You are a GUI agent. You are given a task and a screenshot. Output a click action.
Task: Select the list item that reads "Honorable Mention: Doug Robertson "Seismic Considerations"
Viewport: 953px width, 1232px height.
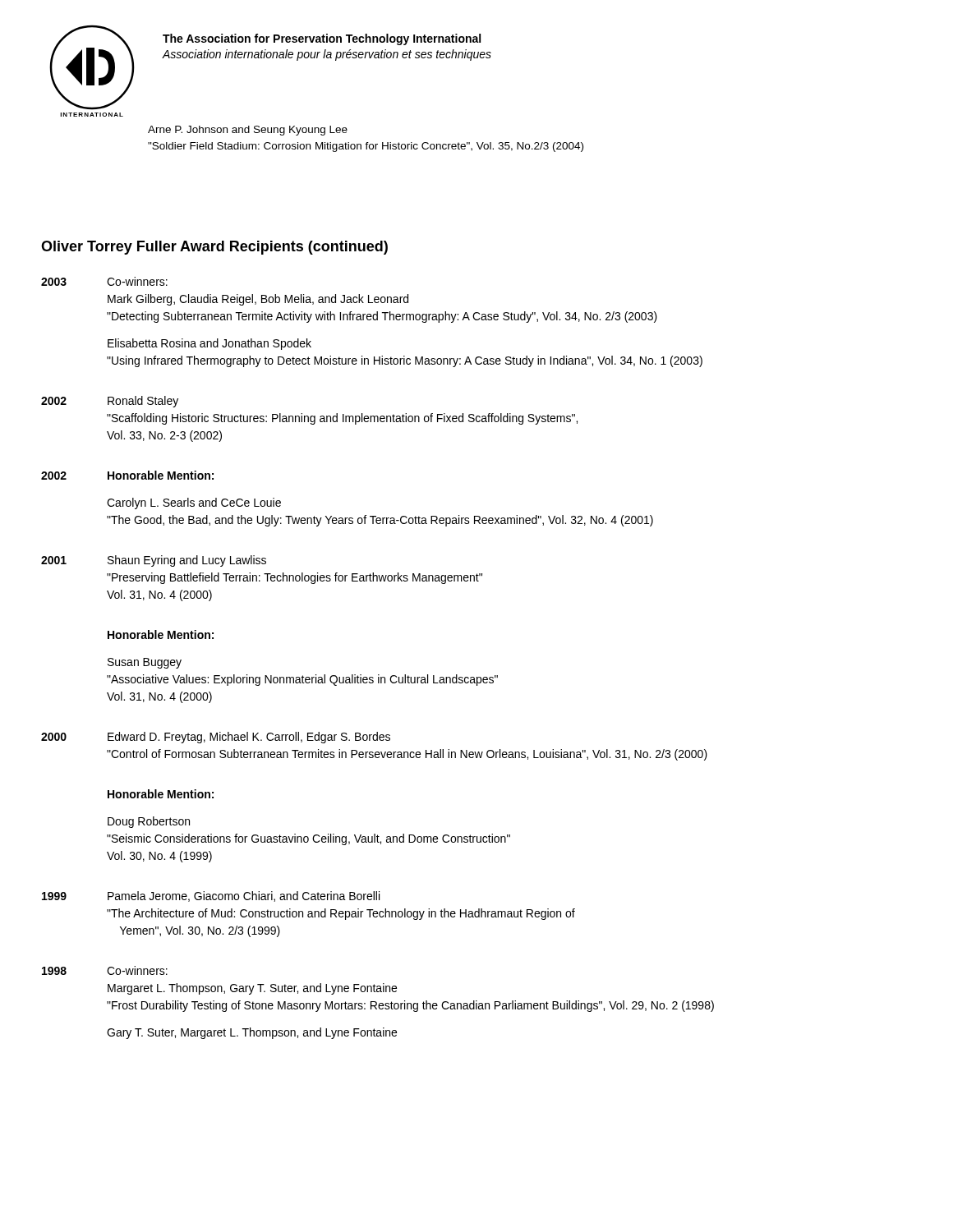pos(509,830)
